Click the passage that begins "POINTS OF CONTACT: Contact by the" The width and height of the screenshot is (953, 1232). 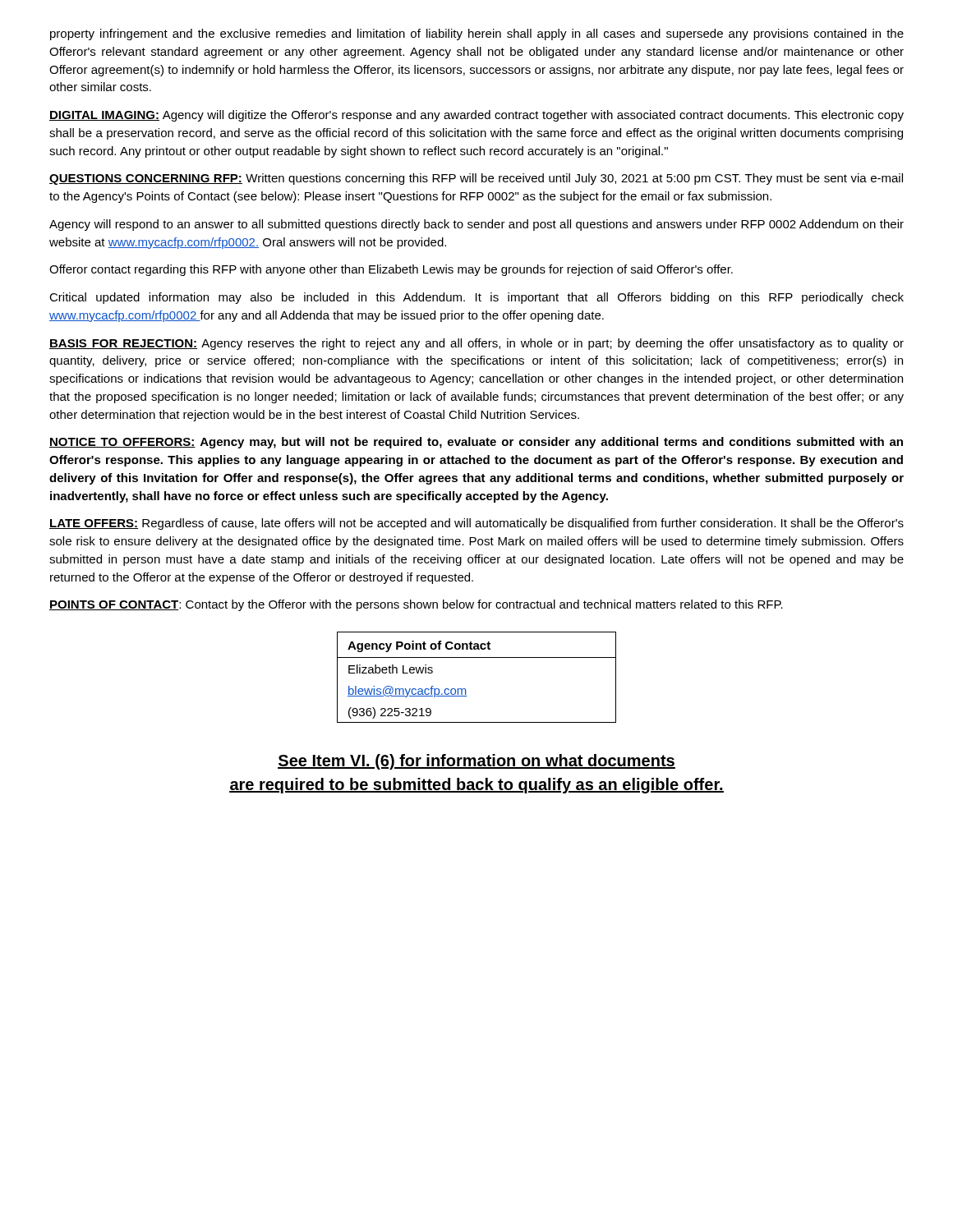click(416, 604)
